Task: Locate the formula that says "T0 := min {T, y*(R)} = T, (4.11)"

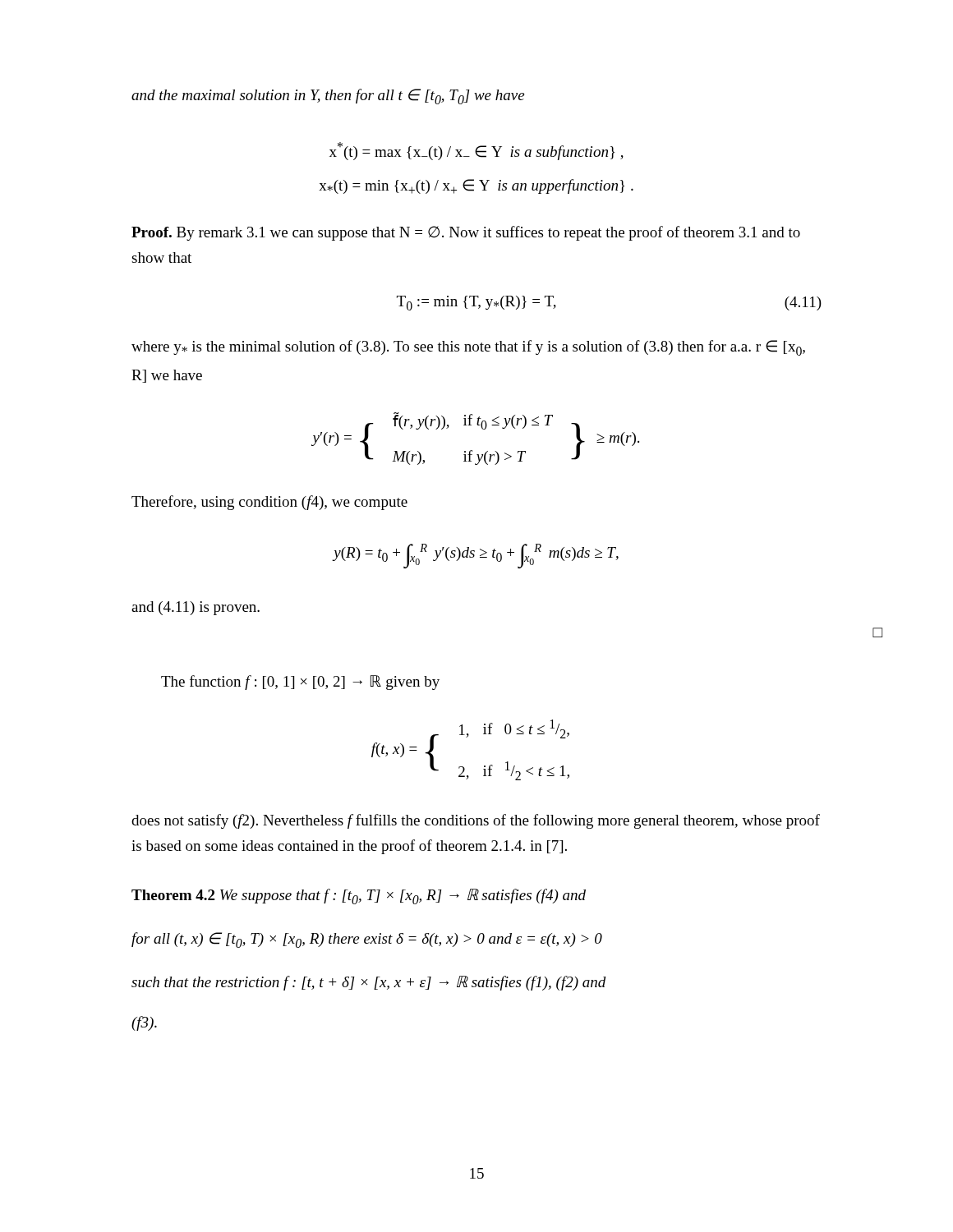Action: (x=474, y=303)
